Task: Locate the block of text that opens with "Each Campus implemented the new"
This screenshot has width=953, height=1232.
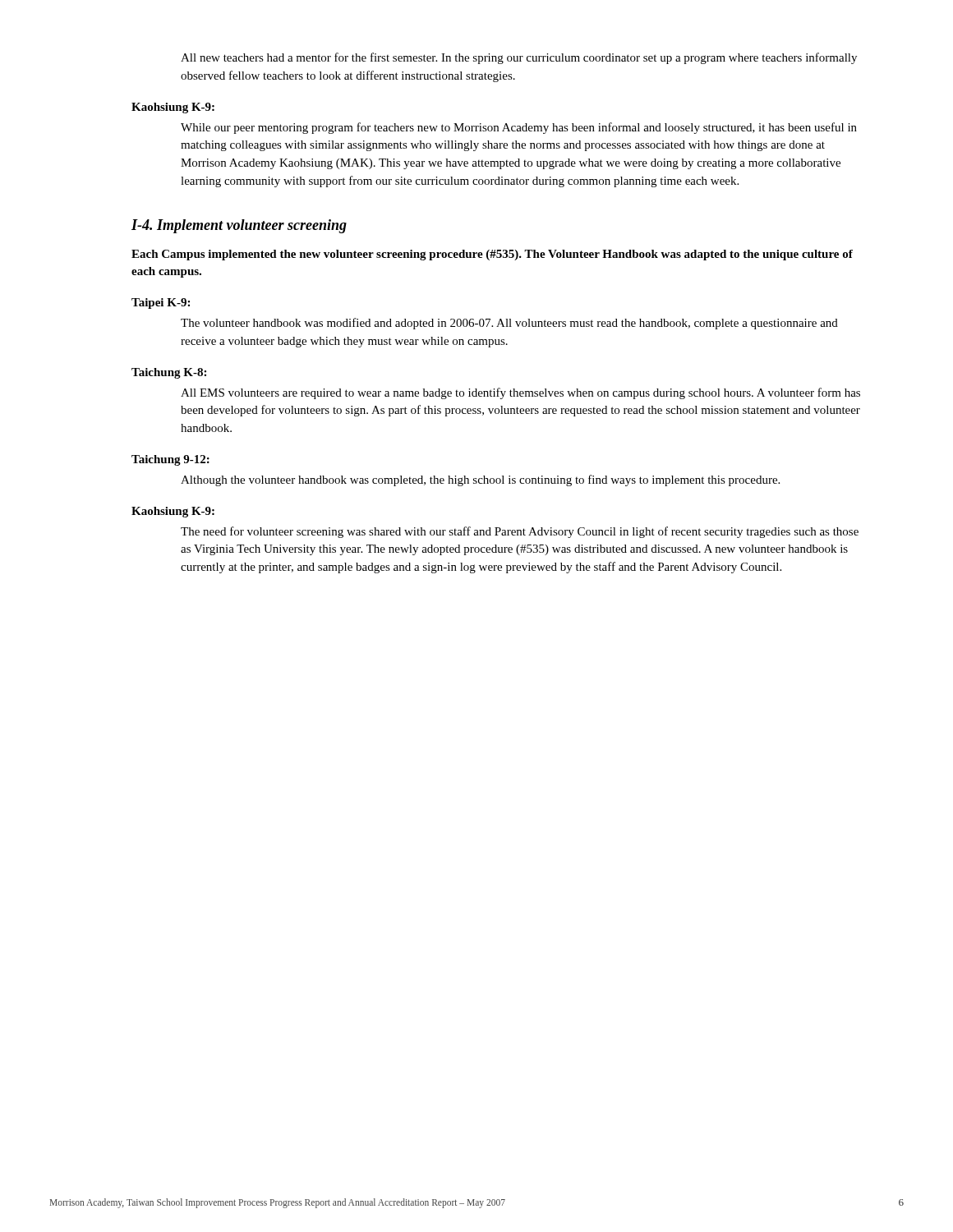Action: click(x=492, y=262)
